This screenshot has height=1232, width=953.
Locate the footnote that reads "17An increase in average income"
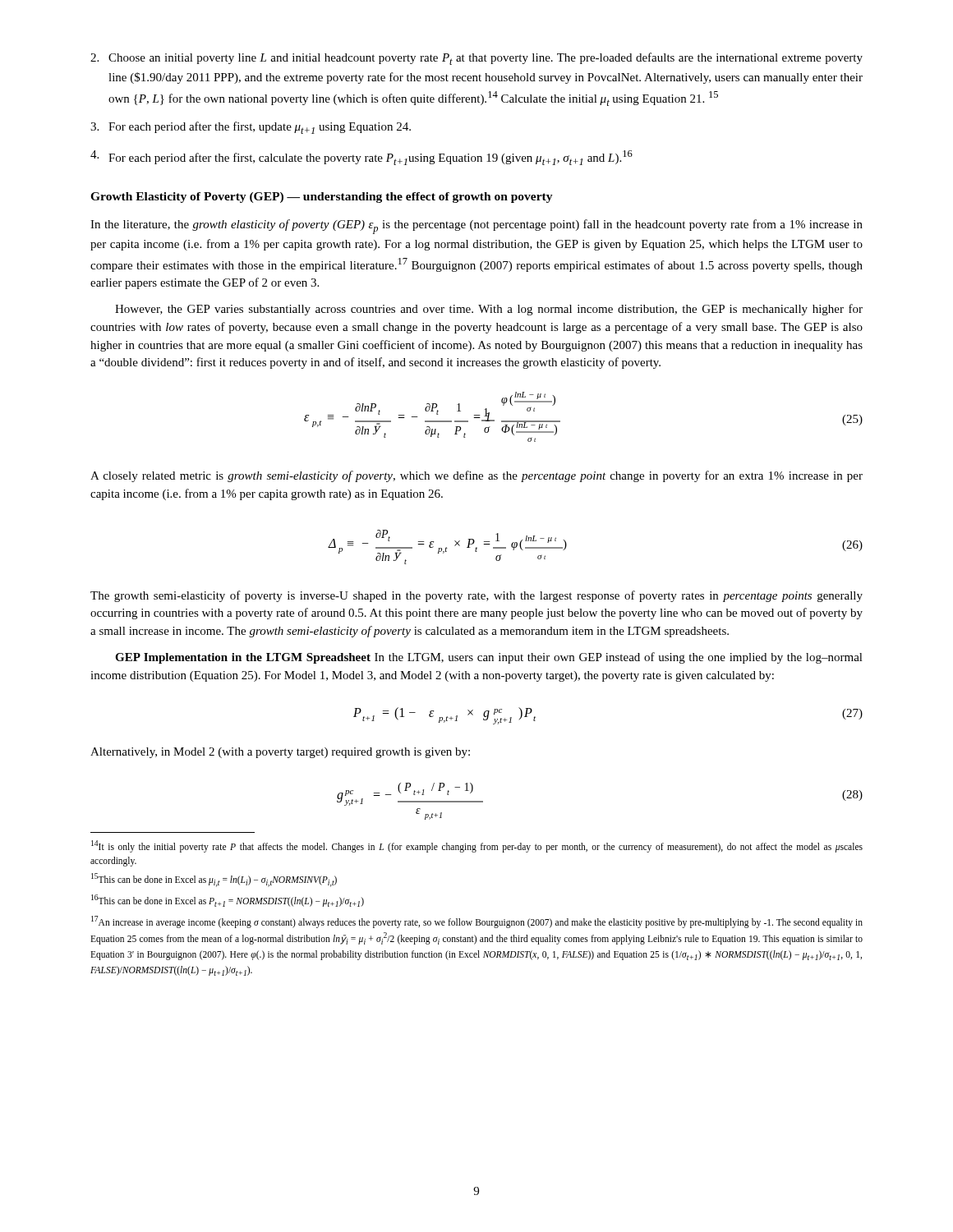tap(476, 946)
